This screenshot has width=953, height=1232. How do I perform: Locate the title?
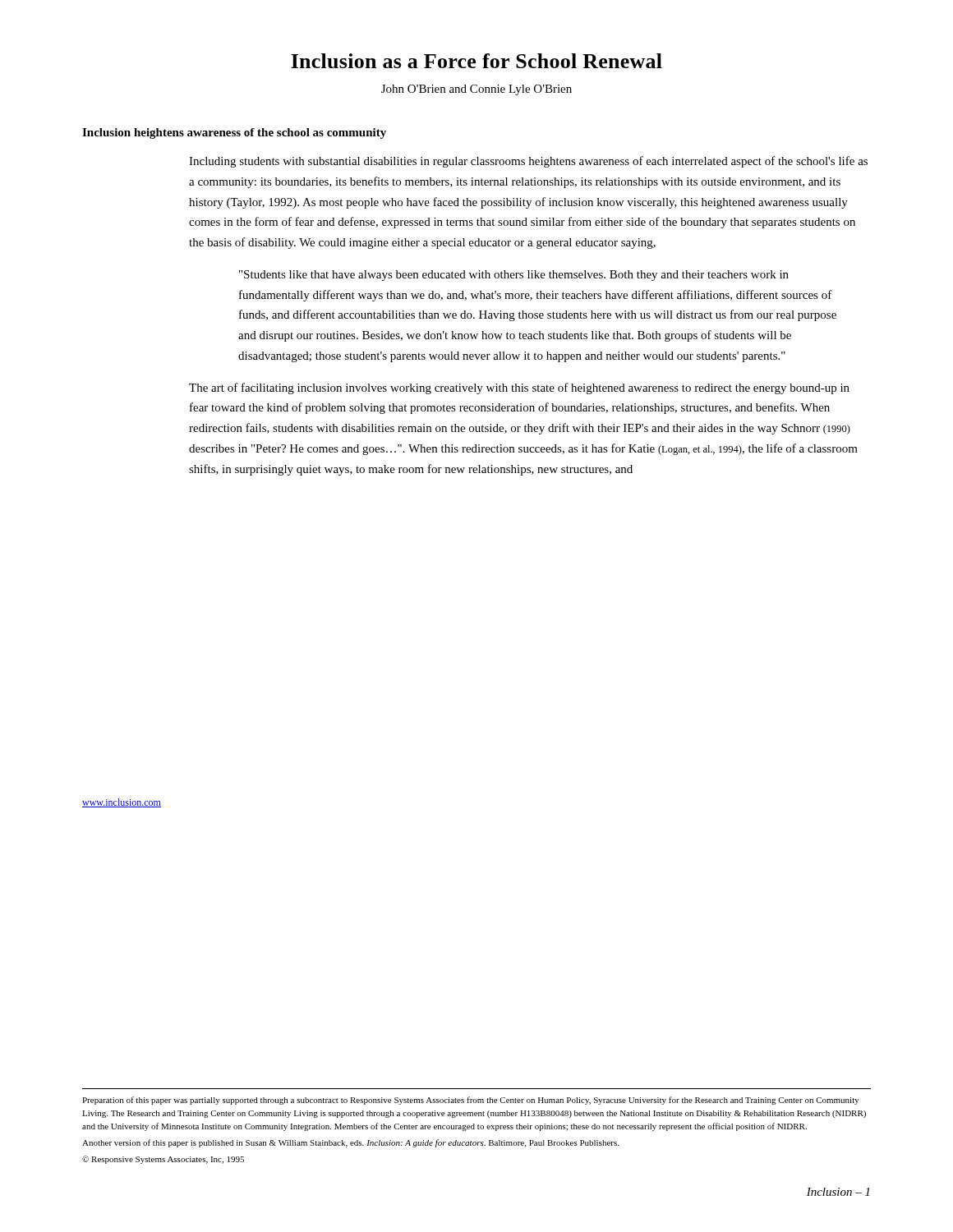click(476, 62)
